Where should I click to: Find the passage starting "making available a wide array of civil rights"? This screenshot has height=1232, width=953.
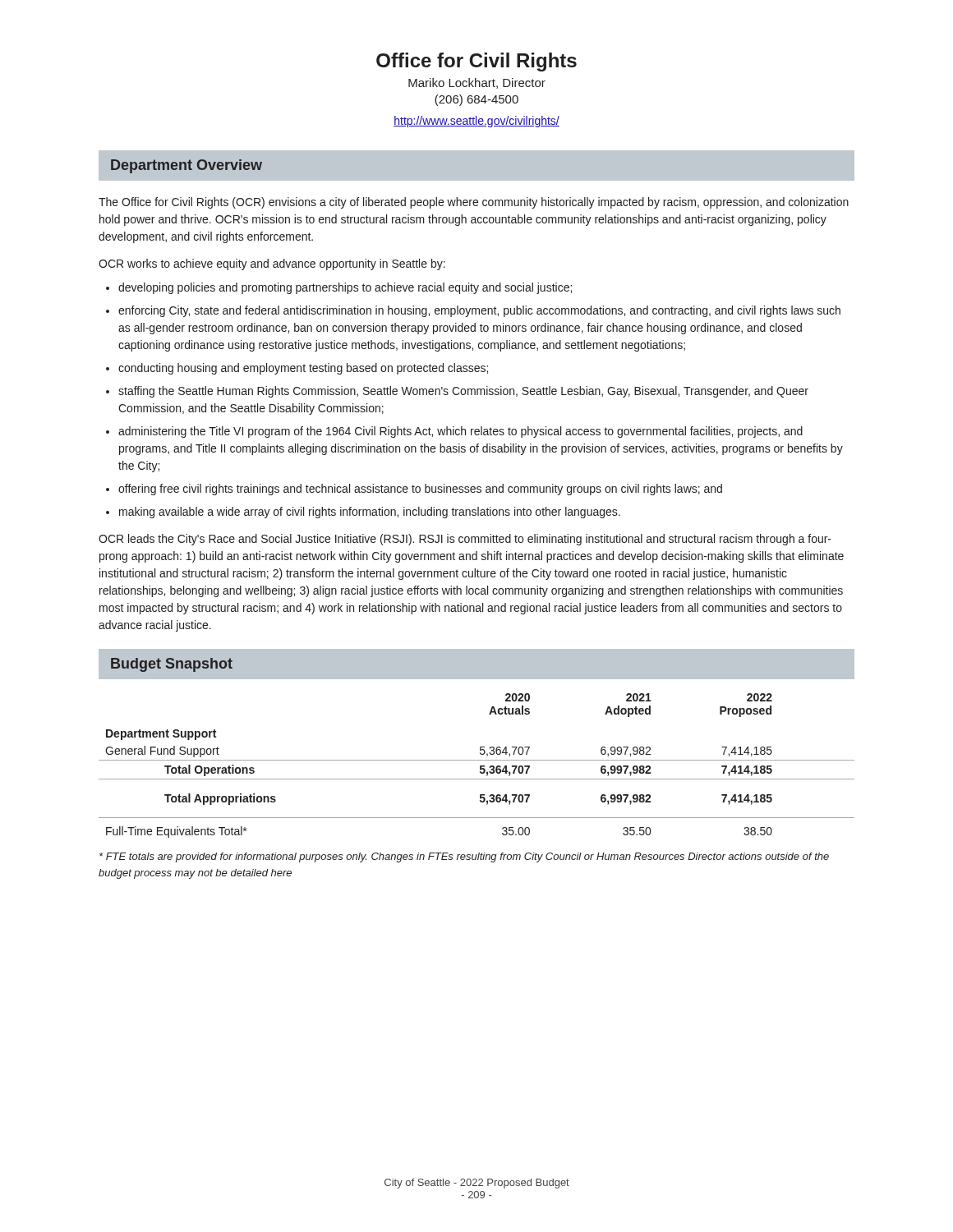point(370,512)
